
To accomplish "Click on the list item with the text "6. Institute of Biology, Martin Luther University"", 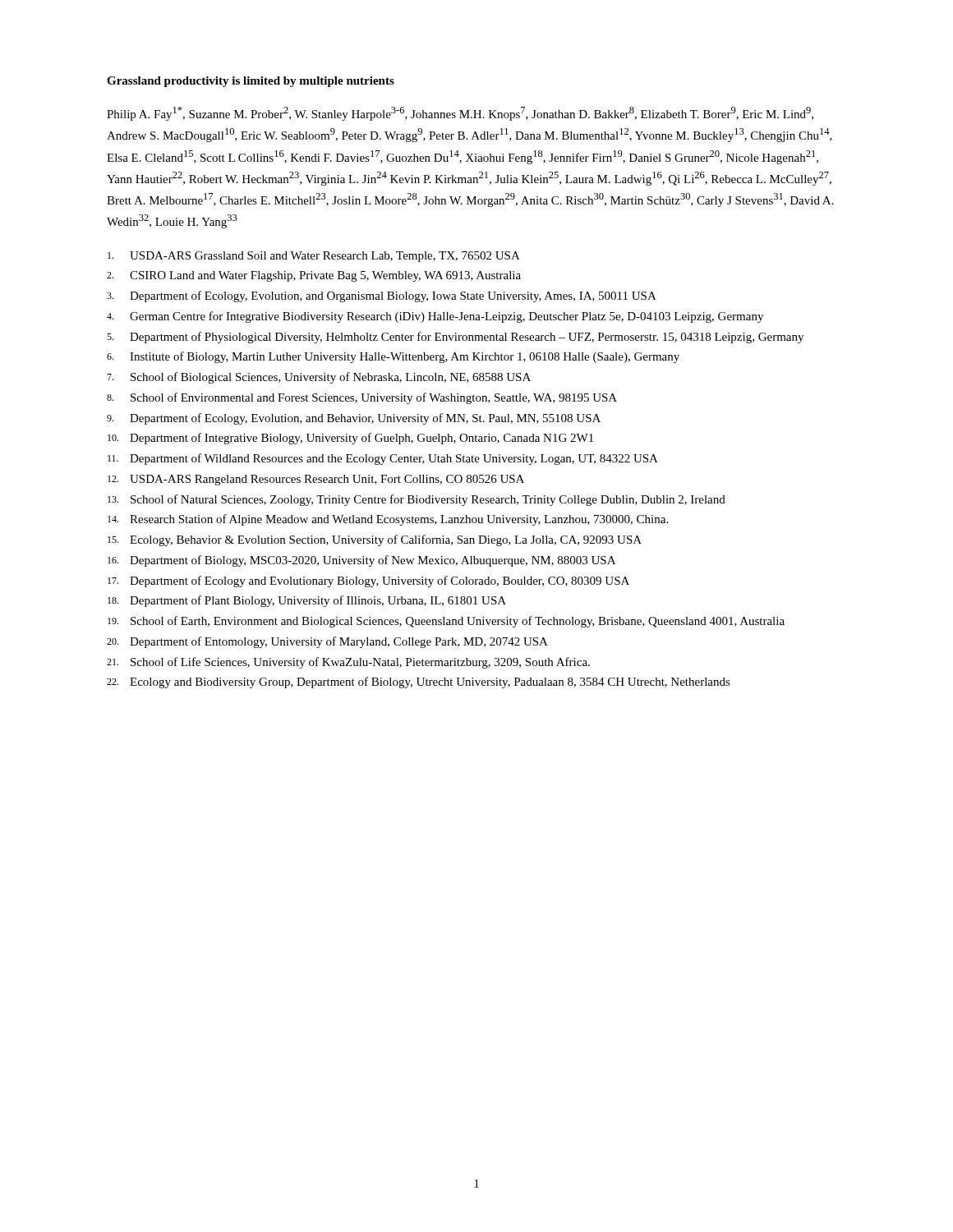I will (476, 357).
